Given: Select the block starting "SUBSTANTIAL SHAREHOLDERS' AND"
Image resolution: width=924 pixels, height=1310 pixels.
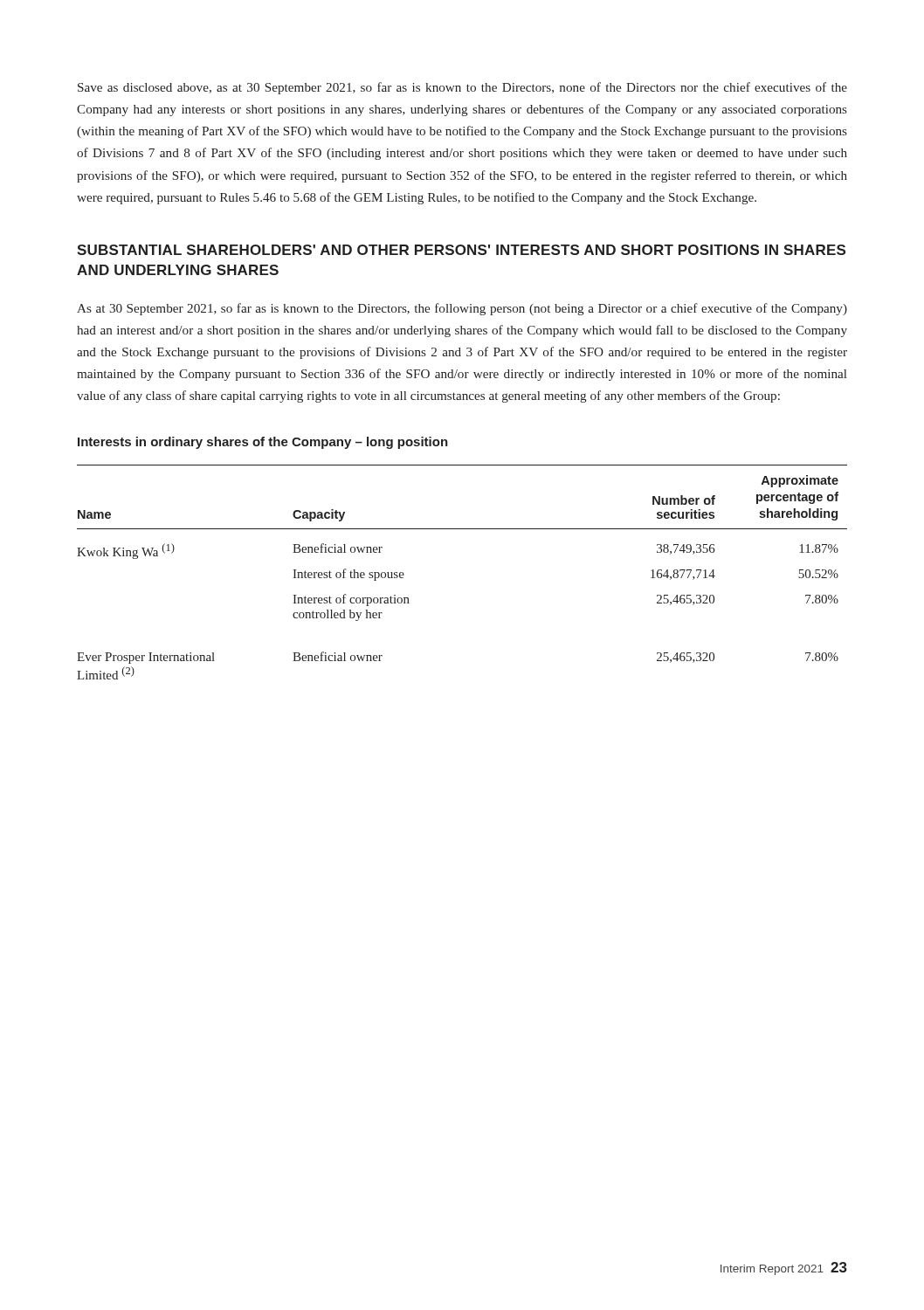Looking at the screenshot, I should (462, 261).
